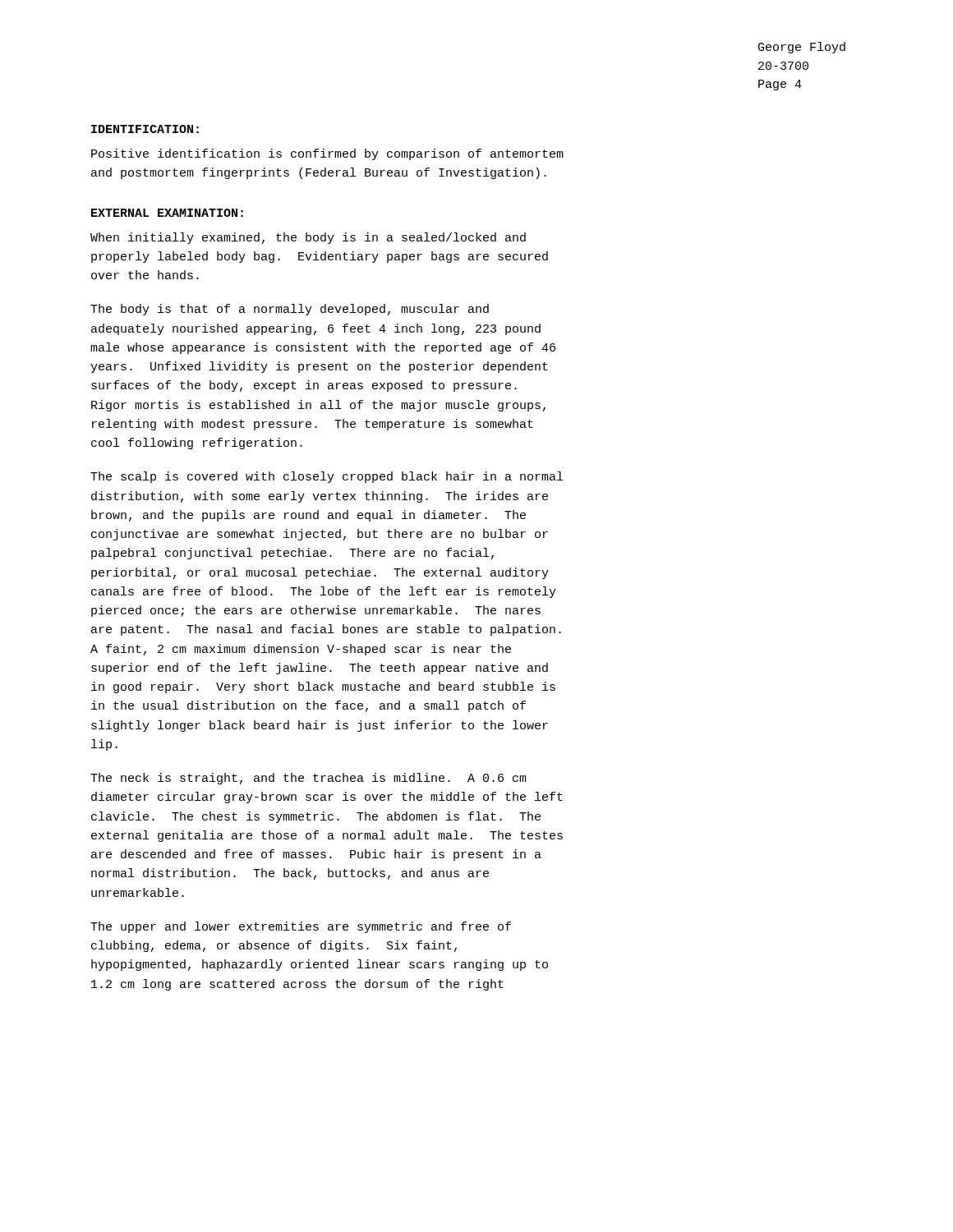Select the text block that says "The scalp is covered with"
Screen dimensions: 1232x953
click(327, 612)
